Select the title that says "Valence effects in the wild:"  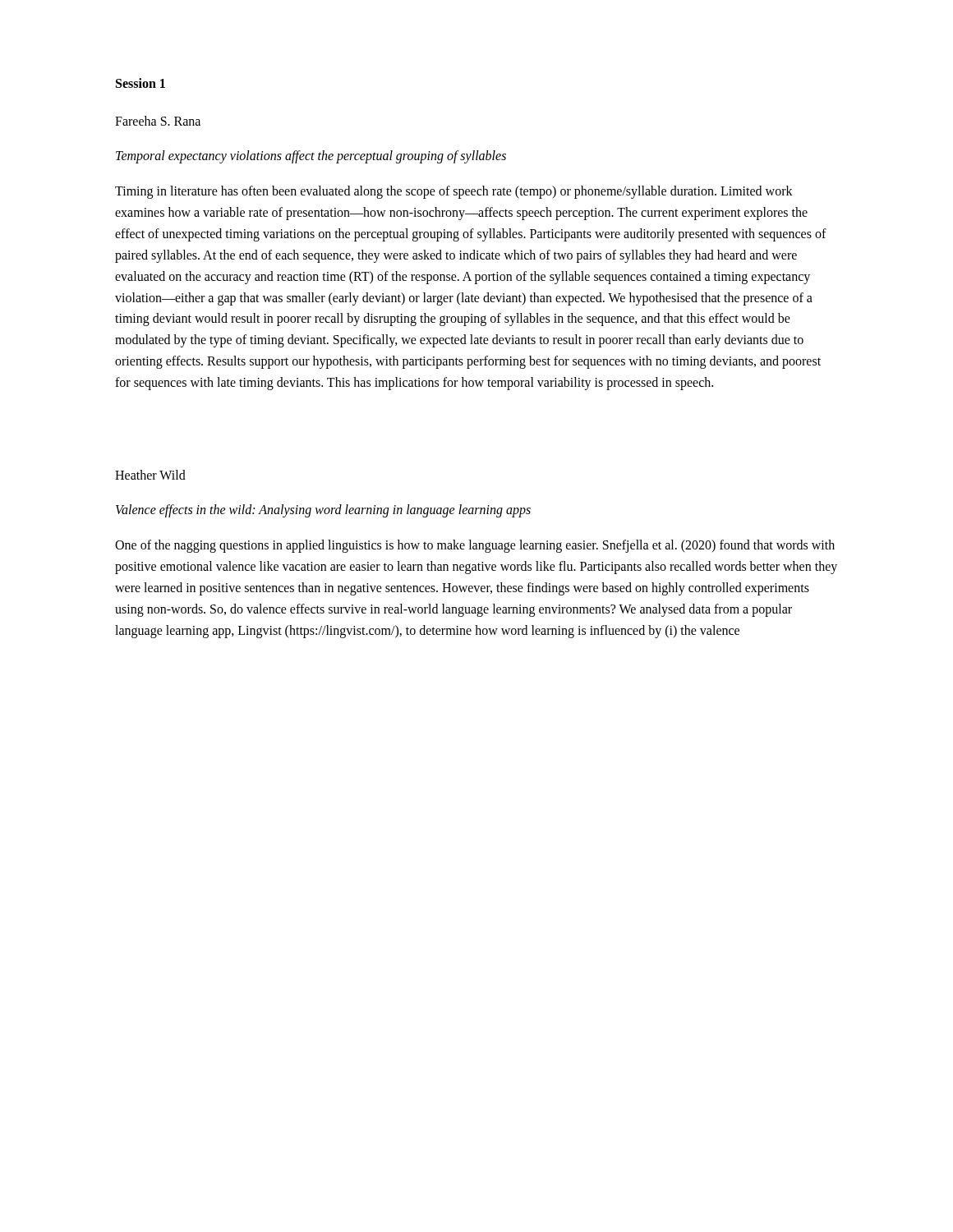[323, 510]
